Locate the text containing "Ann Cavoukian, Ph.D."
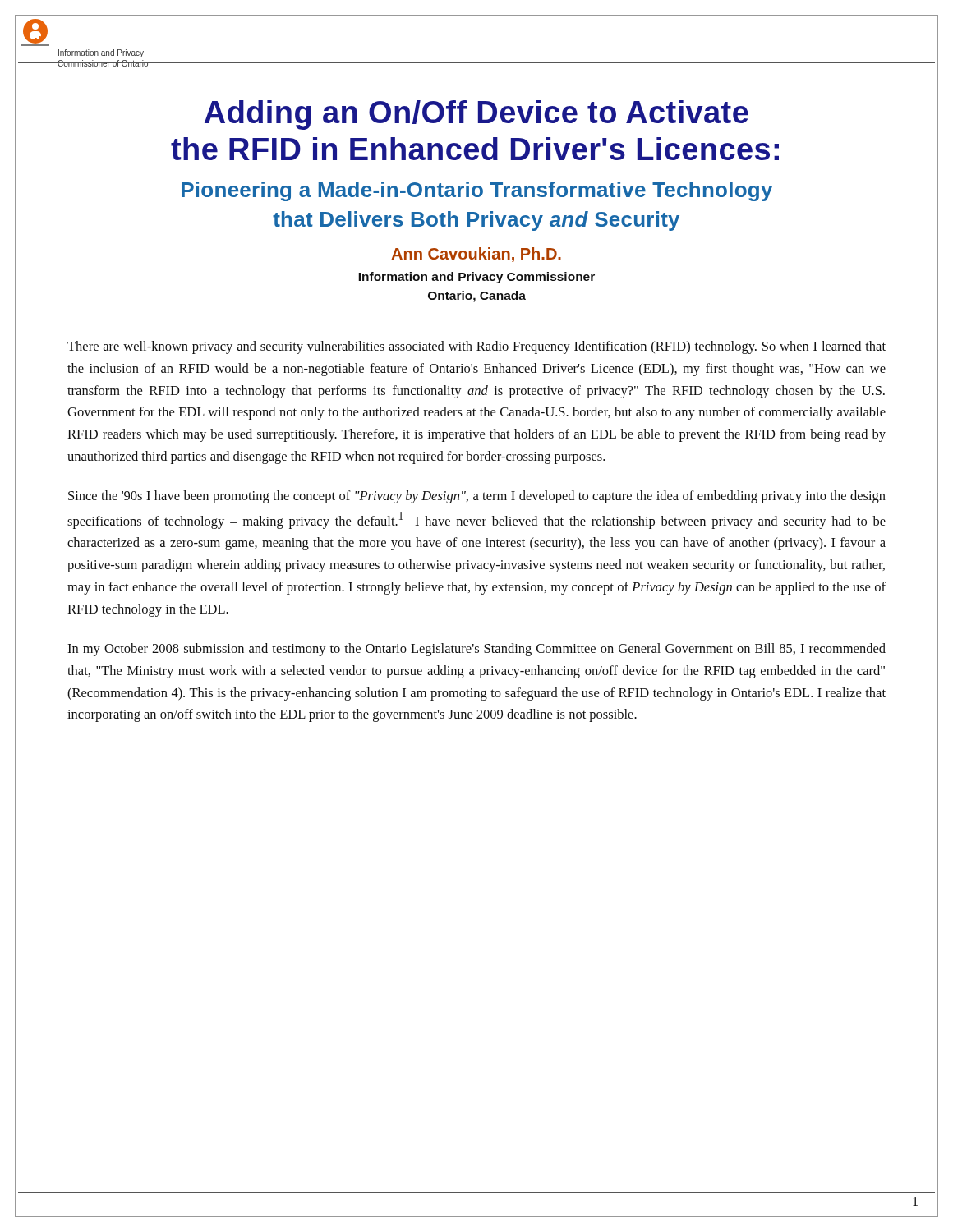The image size is (953, 1232). [x=476, y=253]
